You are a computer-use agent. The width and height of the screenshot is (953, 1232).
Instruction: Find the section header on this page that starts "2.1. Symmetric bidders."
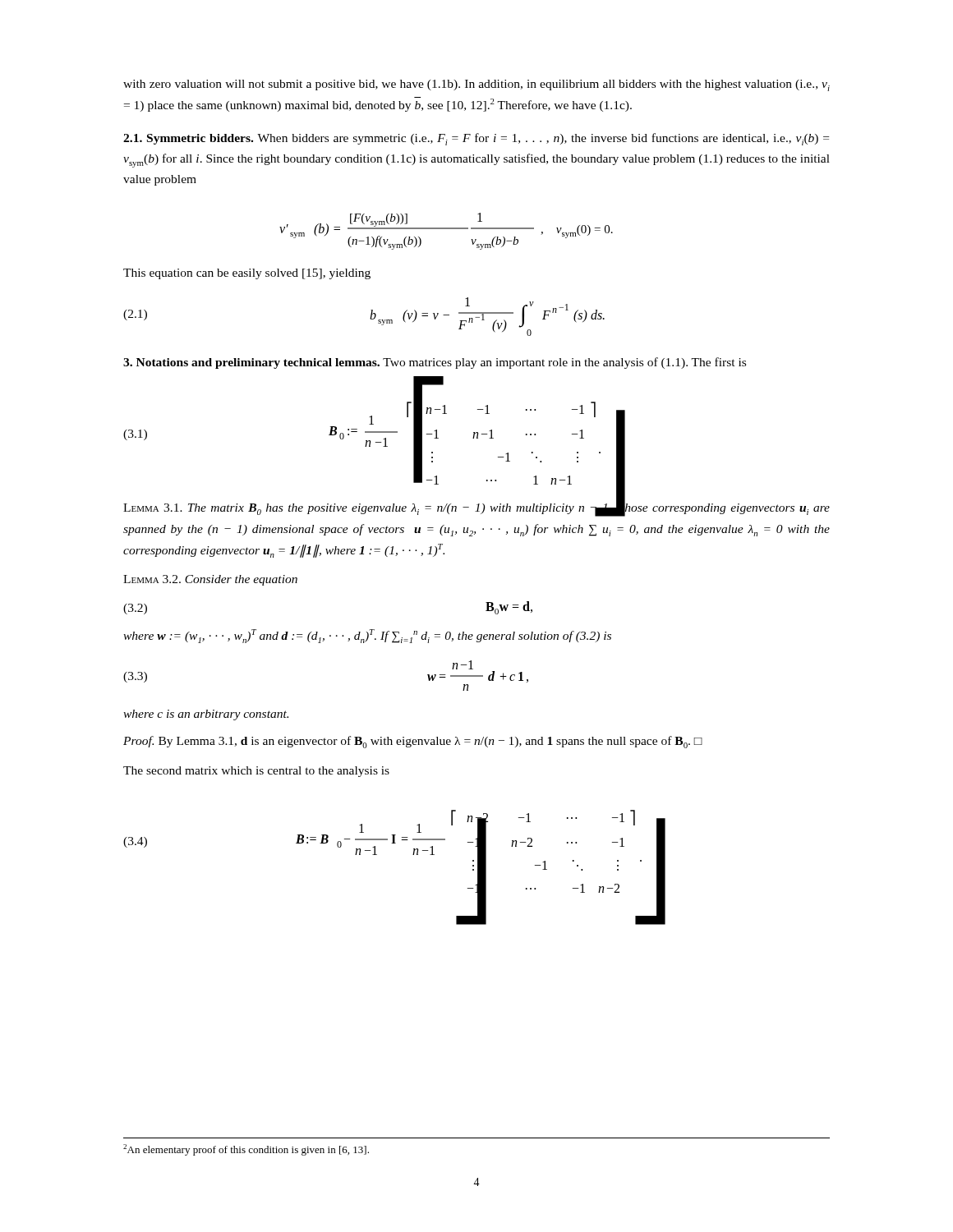476,158
